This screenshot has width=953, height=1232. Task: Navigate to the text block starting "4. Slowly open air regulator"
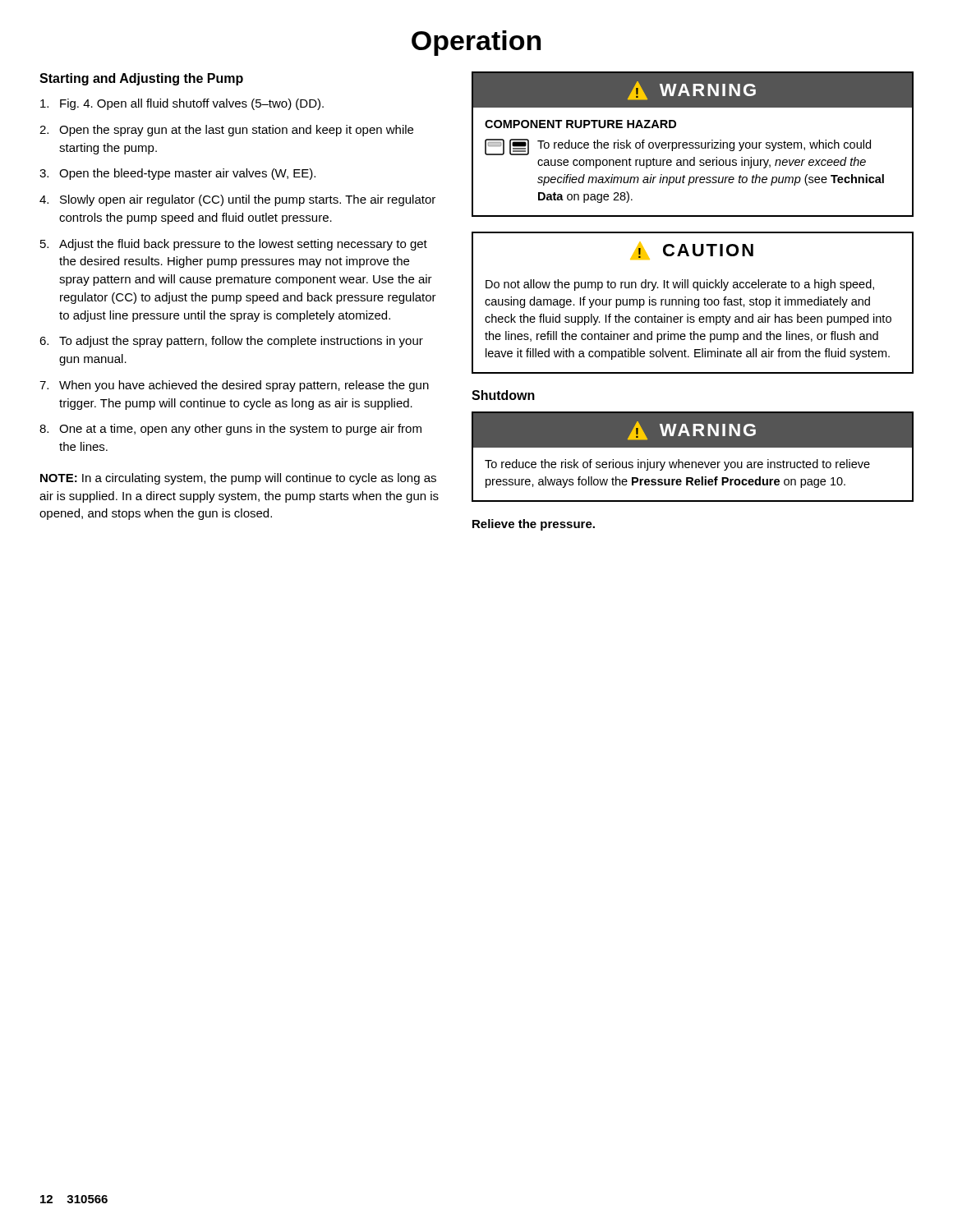click(241, 208)
